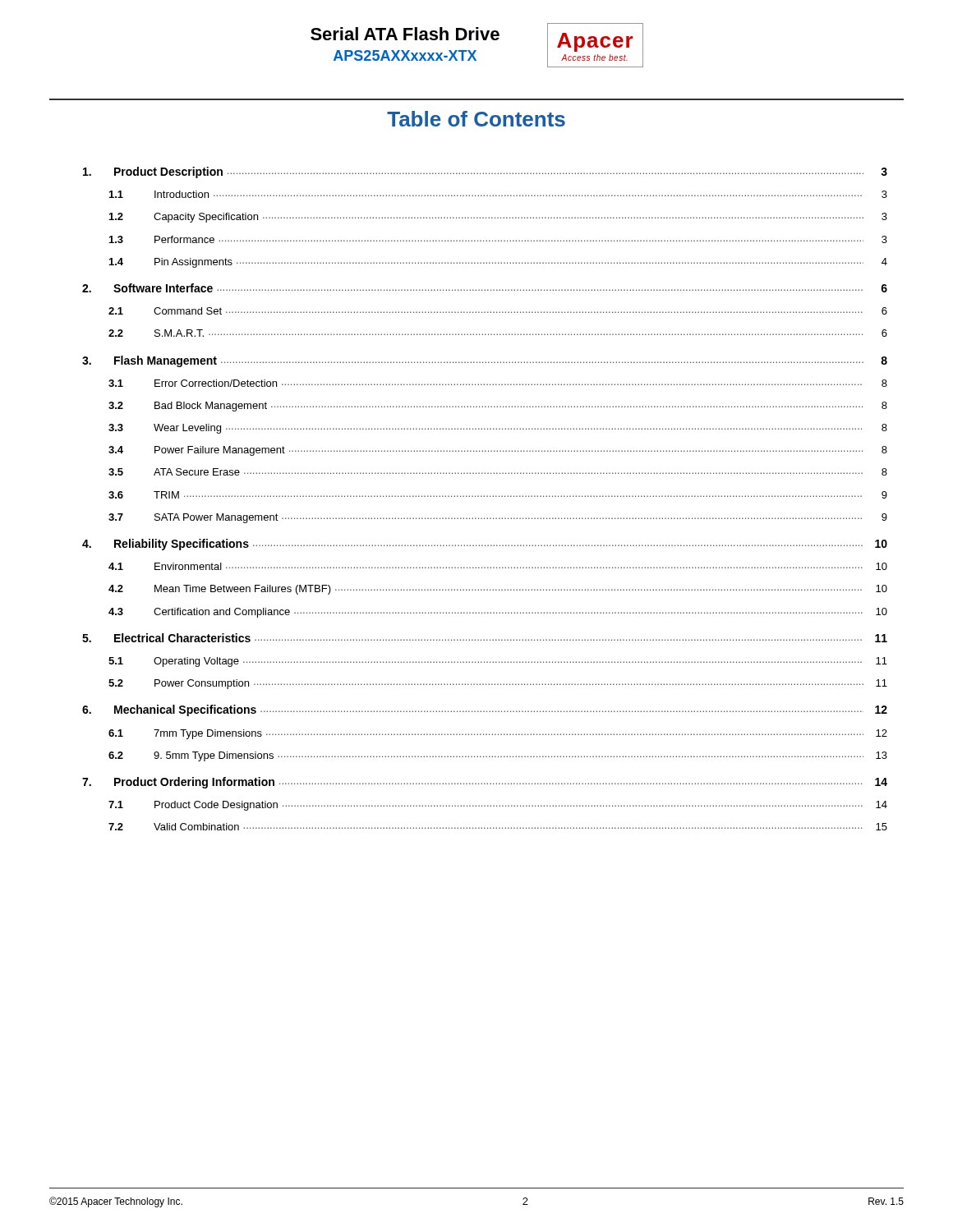Point to "2.2 S.M.A.R.T. 6"
This screenshot has height=1232, width=953.
(485, 332)
